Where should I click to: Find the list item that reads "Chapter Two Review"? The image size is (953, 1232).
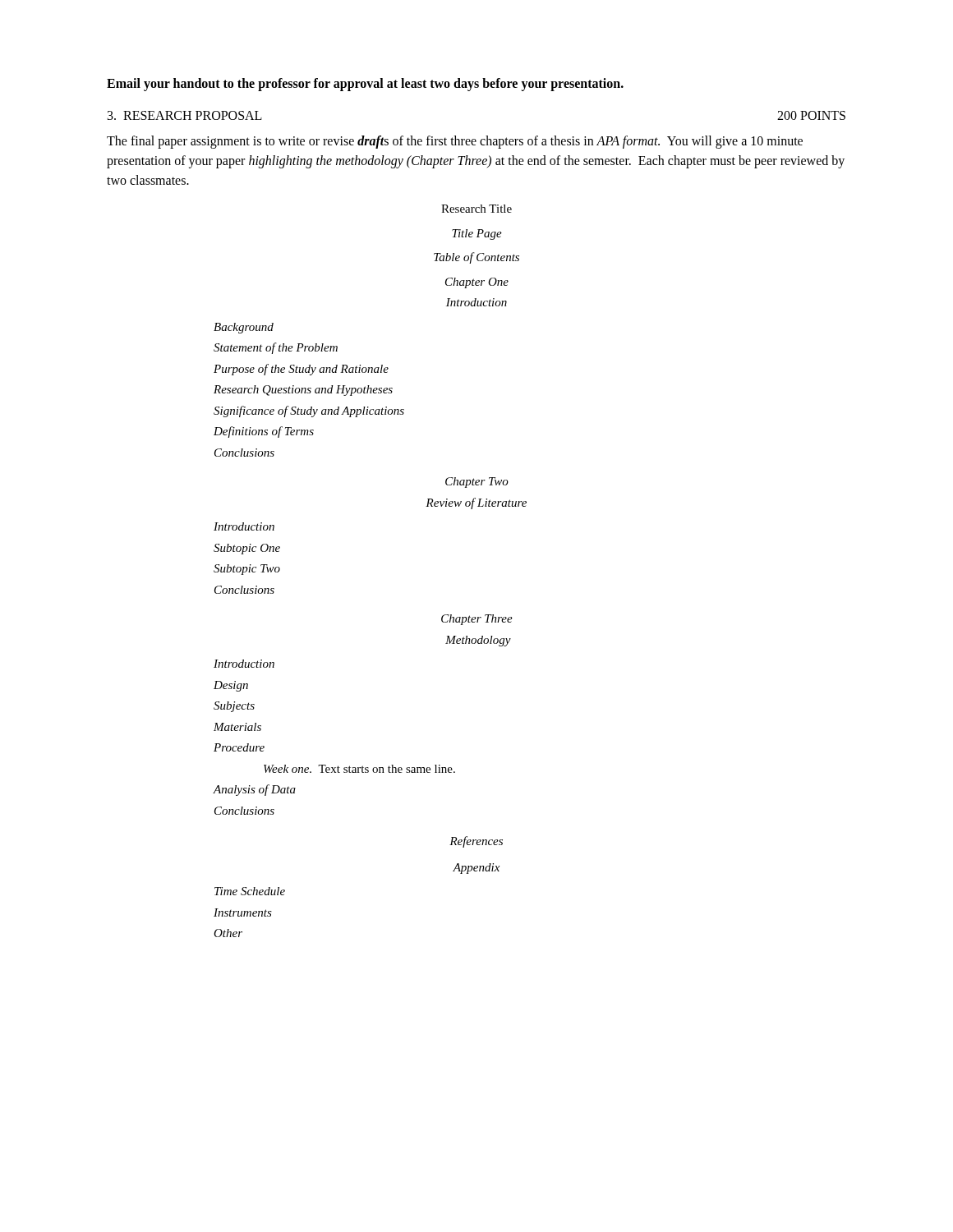476,492
